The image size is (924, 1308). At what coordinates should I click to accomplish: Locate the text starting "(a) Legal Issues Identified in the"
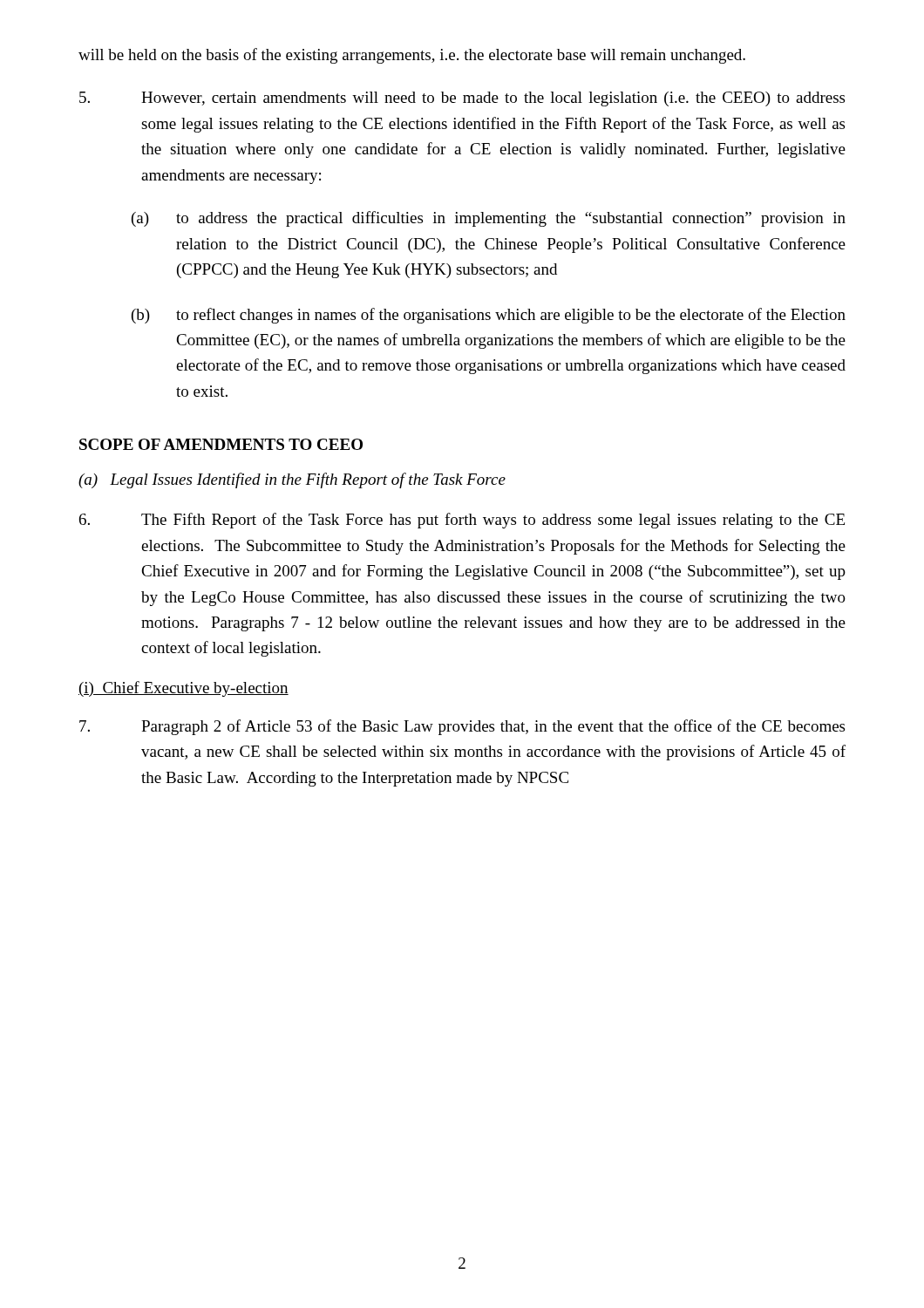(292, 479)
